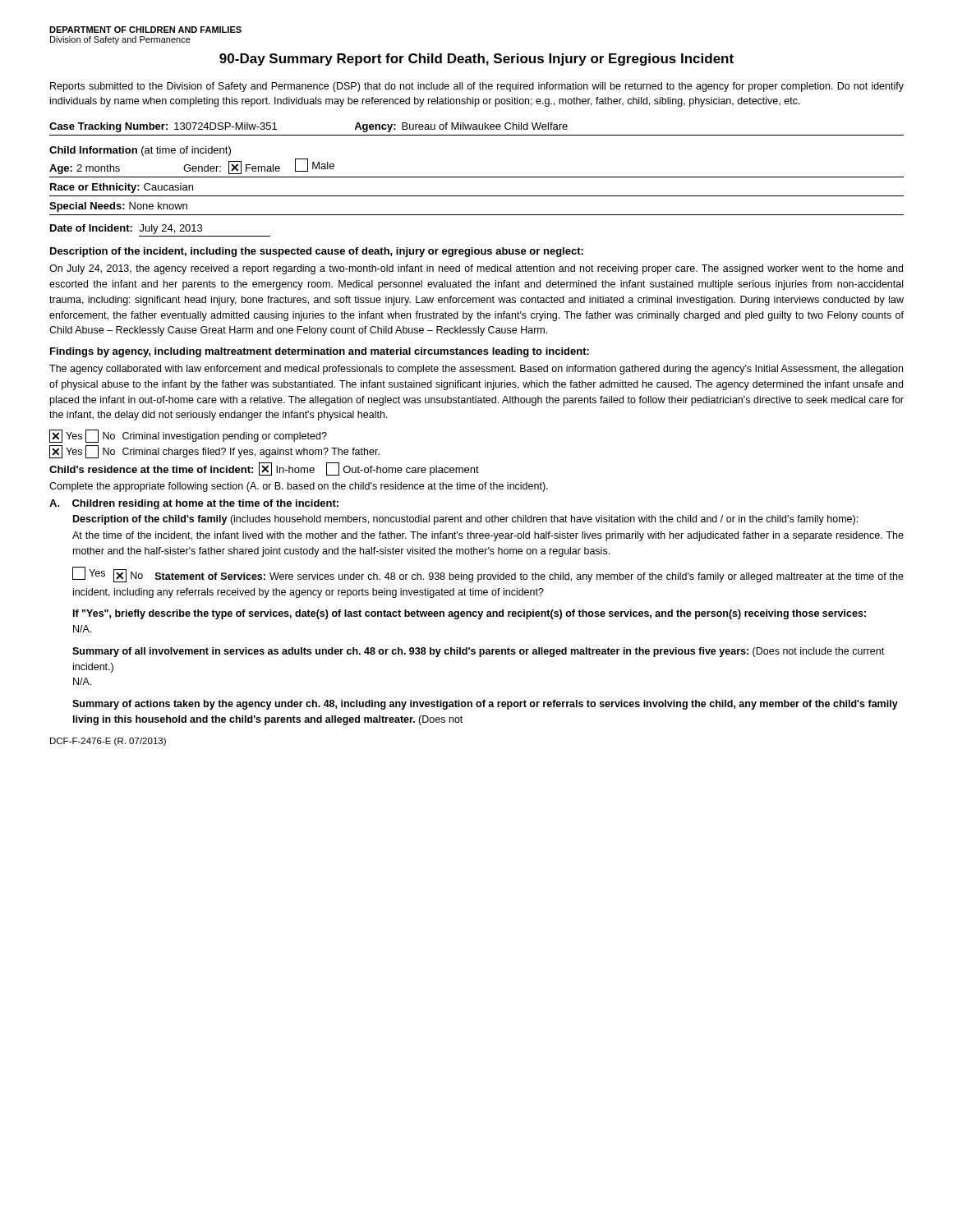This screenshot has width=953, height=1232.
Task: Click on the section header that reads "Findings by agency, including maltreatment determination and material"
Action: tap(319, 351)
